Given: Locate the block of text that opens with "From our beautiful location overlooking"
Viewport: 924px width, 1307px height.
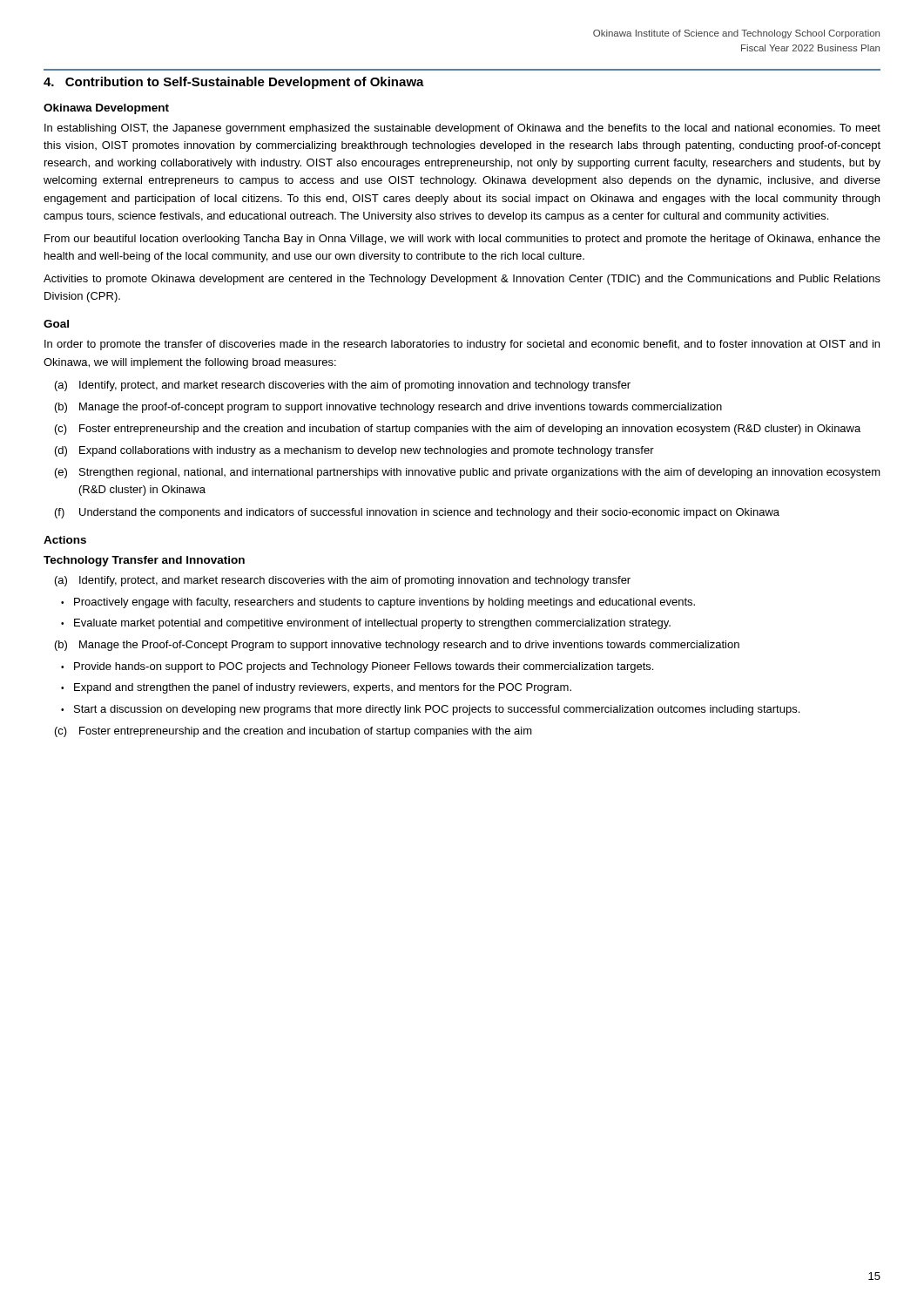Looking at the screenshot, I should [462, 247].
